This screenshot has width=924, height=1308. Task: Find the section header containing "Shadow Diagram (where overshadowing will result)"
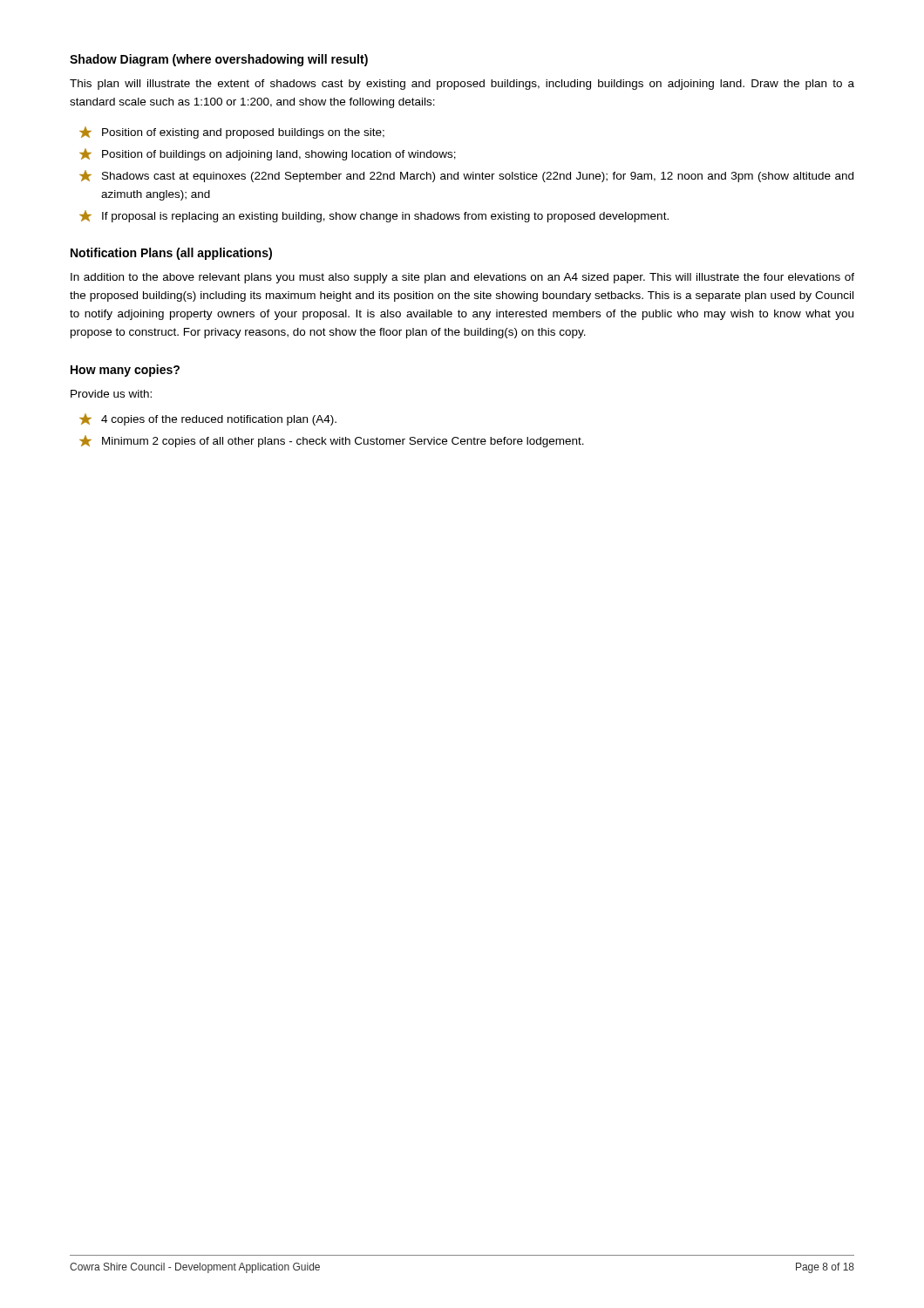(219, 59)
